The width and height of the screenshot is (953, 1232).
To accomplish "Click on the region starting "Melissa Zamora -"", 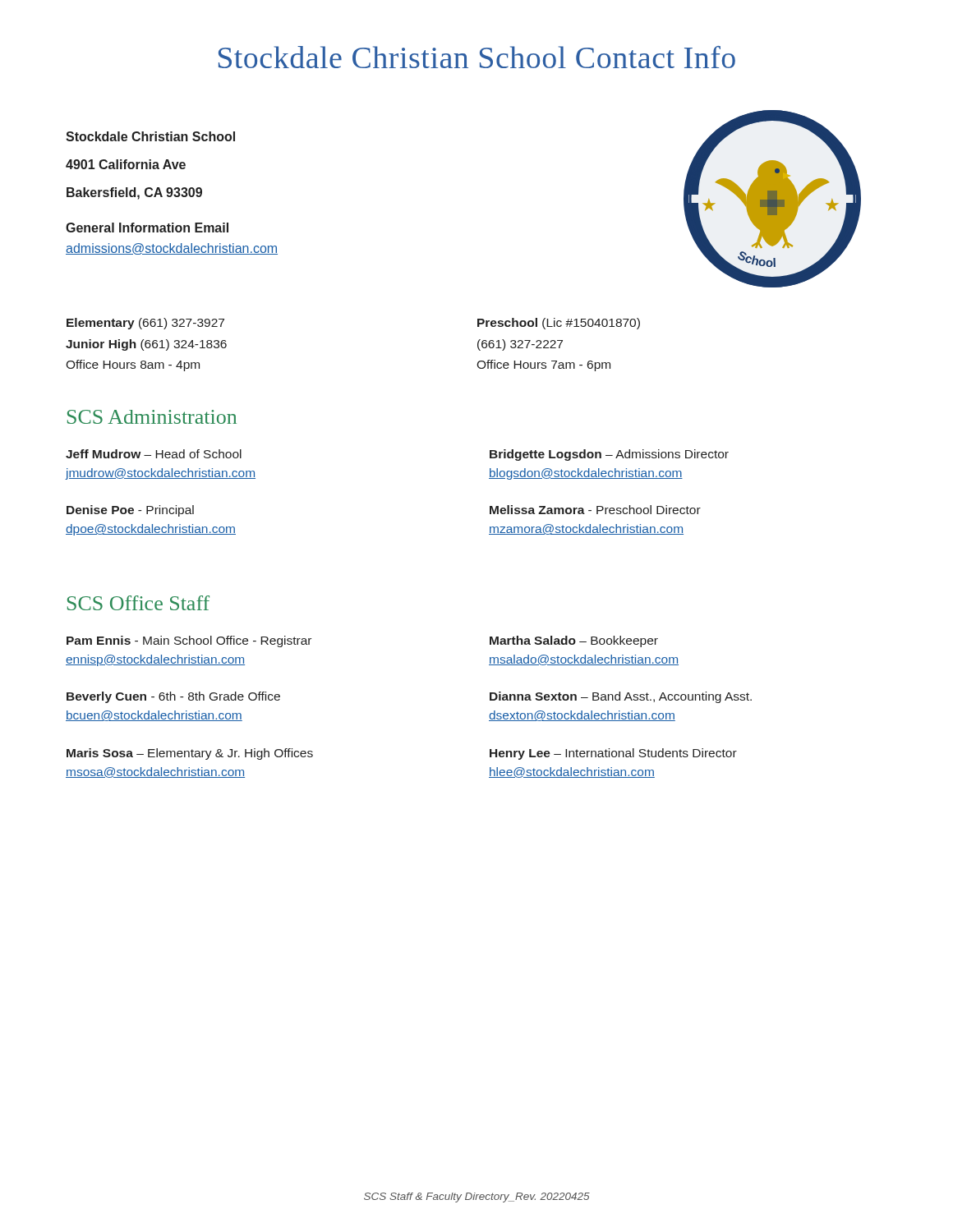I will tap(688, 519).
